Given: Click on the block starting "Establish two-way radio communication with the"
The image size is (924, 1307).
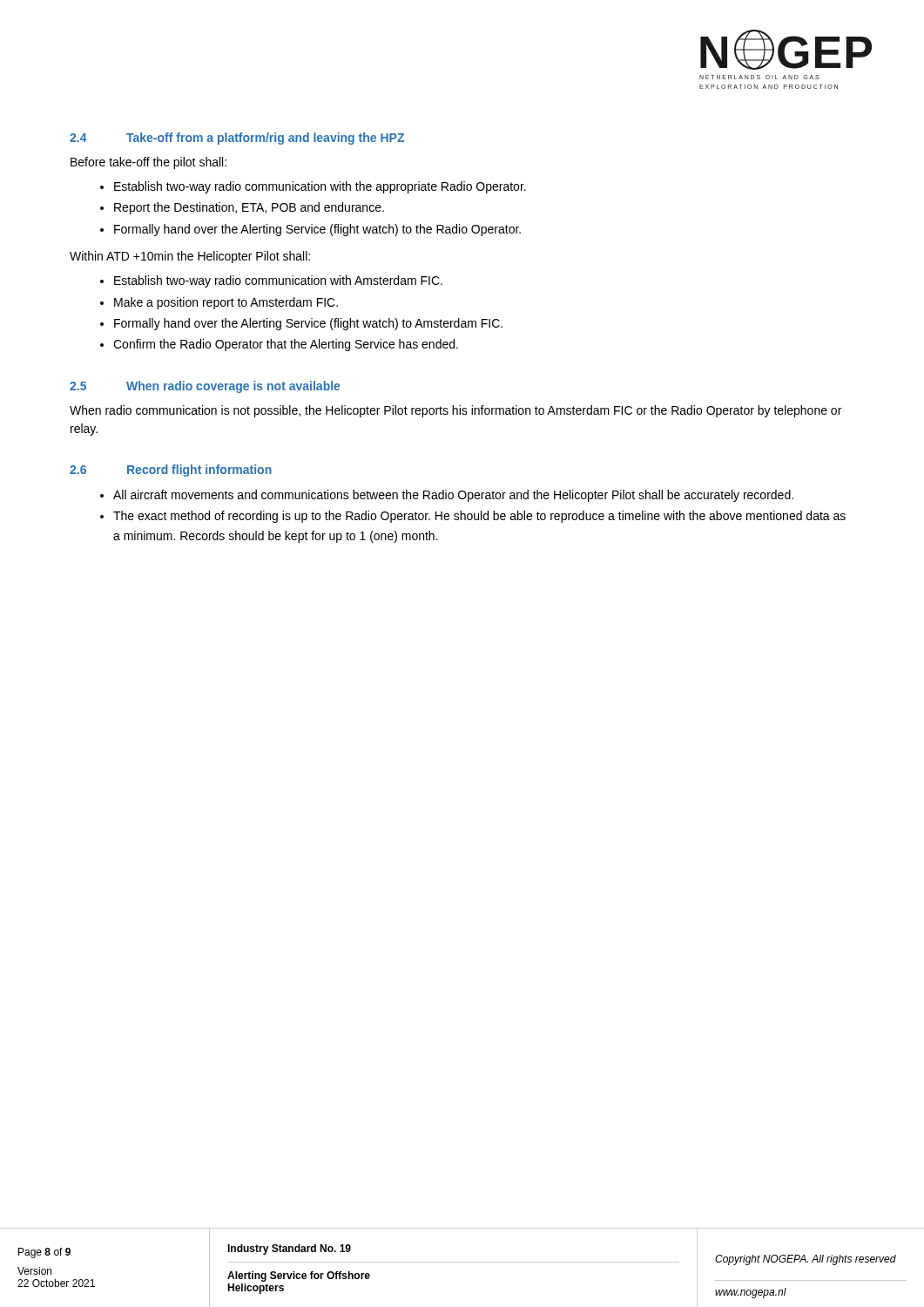Looking at the screenshot, I should [x=320, y=186].
